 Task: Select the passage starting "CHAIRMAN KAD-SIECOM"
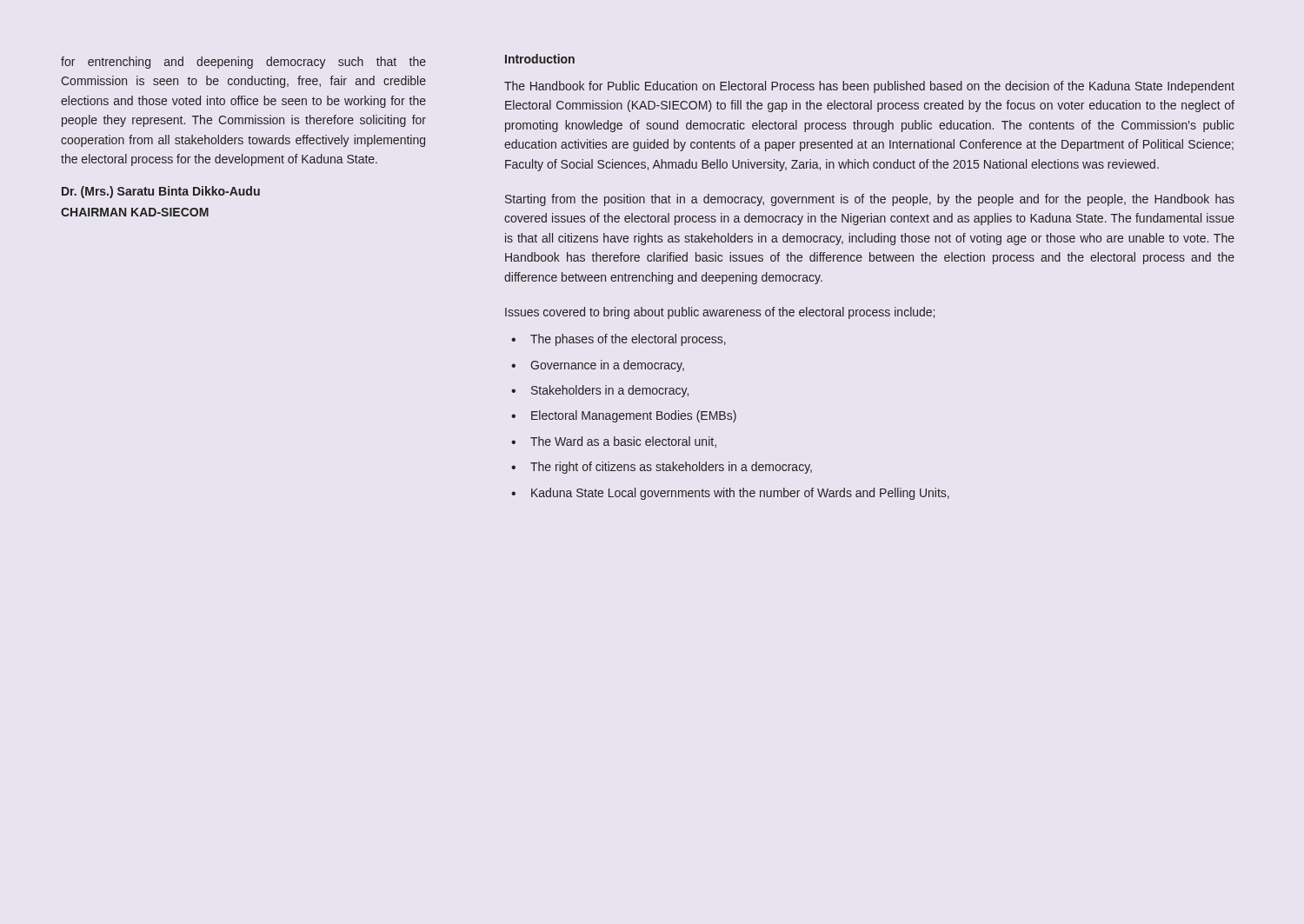(x=135, y=212)
